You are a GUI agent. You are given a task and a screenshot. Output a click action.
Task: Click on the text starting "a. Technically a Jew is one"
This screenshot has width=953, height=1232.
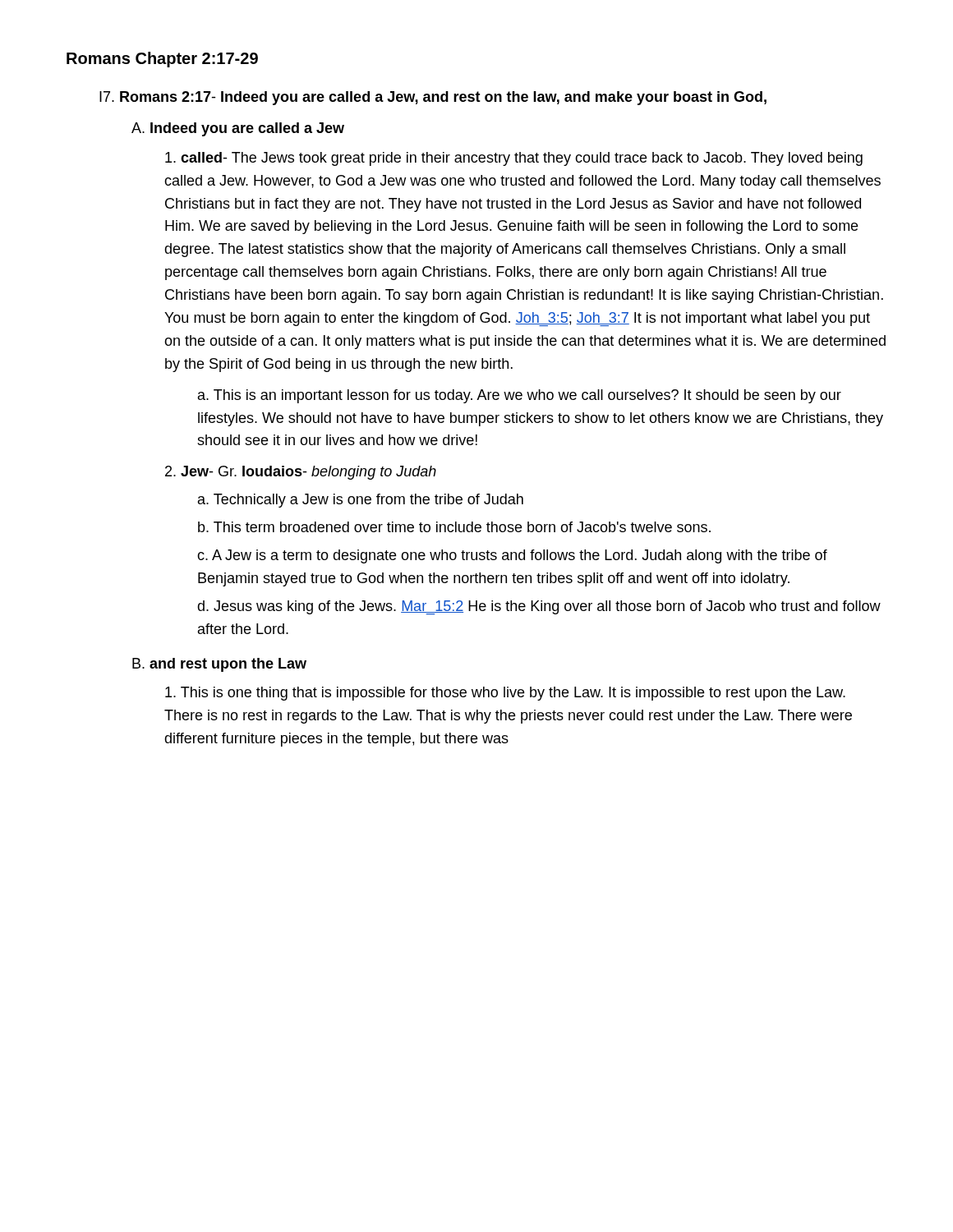coord(361,500)
